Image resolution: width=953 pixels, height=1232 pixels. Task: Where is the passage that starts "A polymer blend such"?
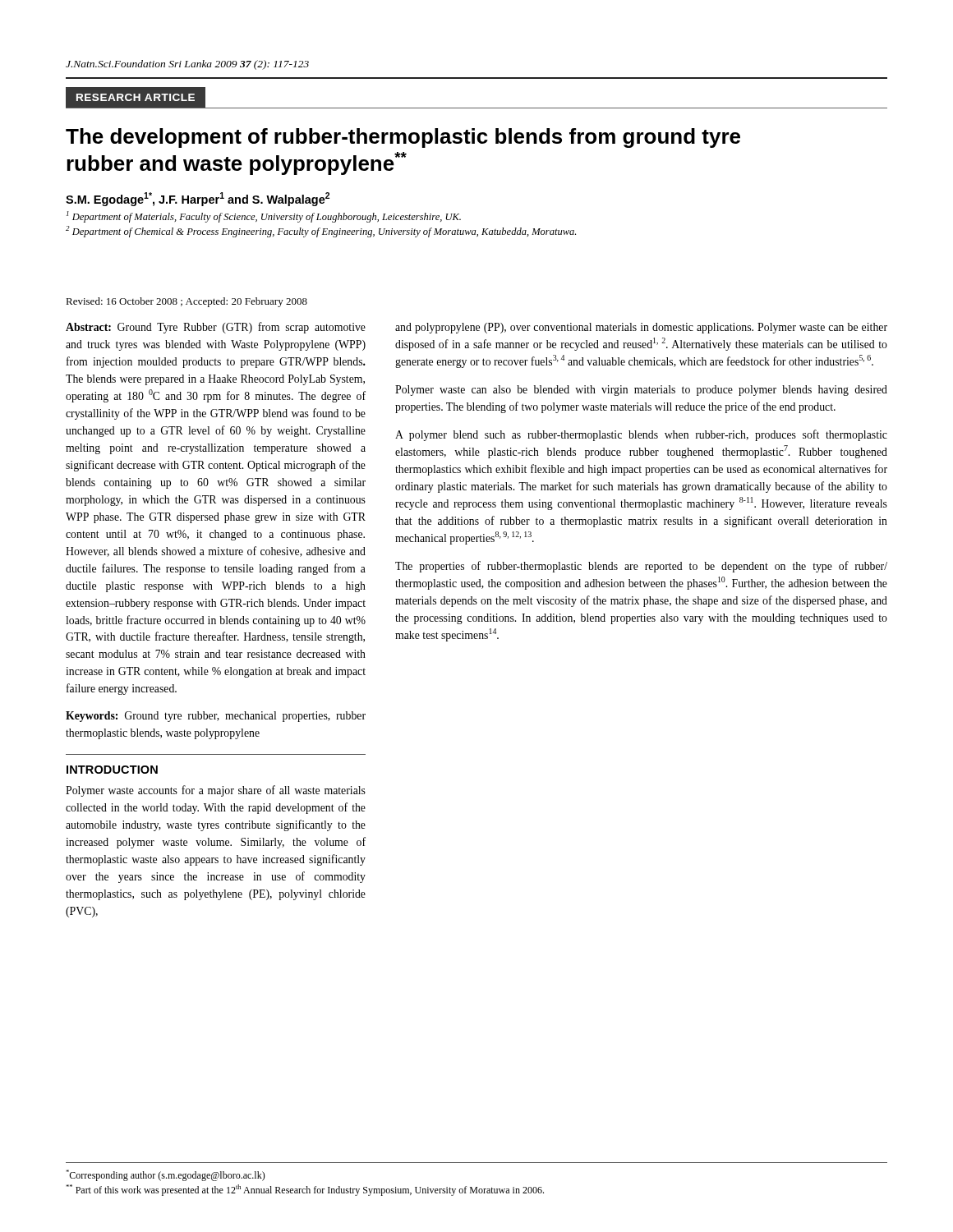641,486
